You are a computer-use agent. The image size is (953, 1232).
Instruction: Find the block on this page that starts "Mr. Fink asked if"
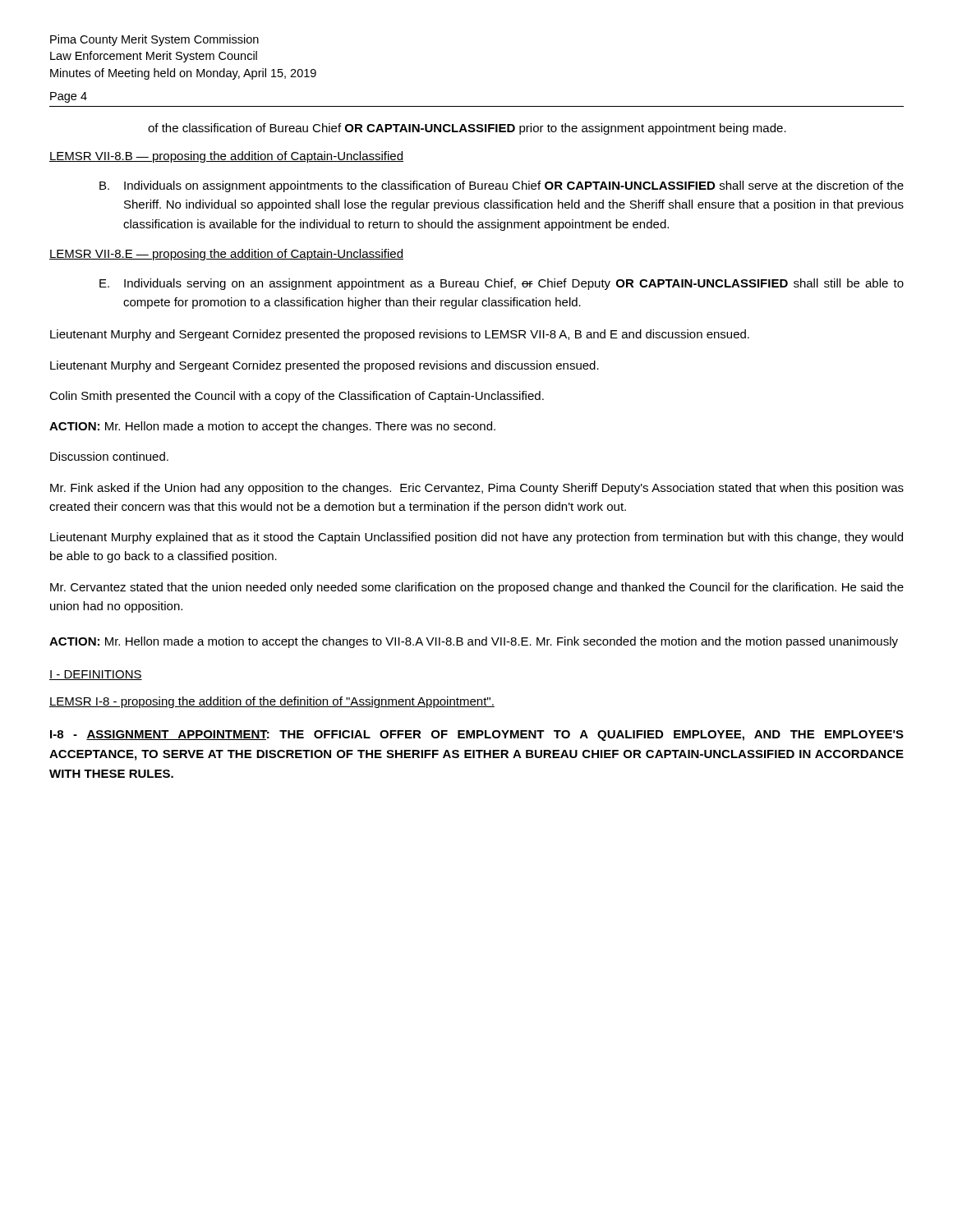(x=476, y=497)
